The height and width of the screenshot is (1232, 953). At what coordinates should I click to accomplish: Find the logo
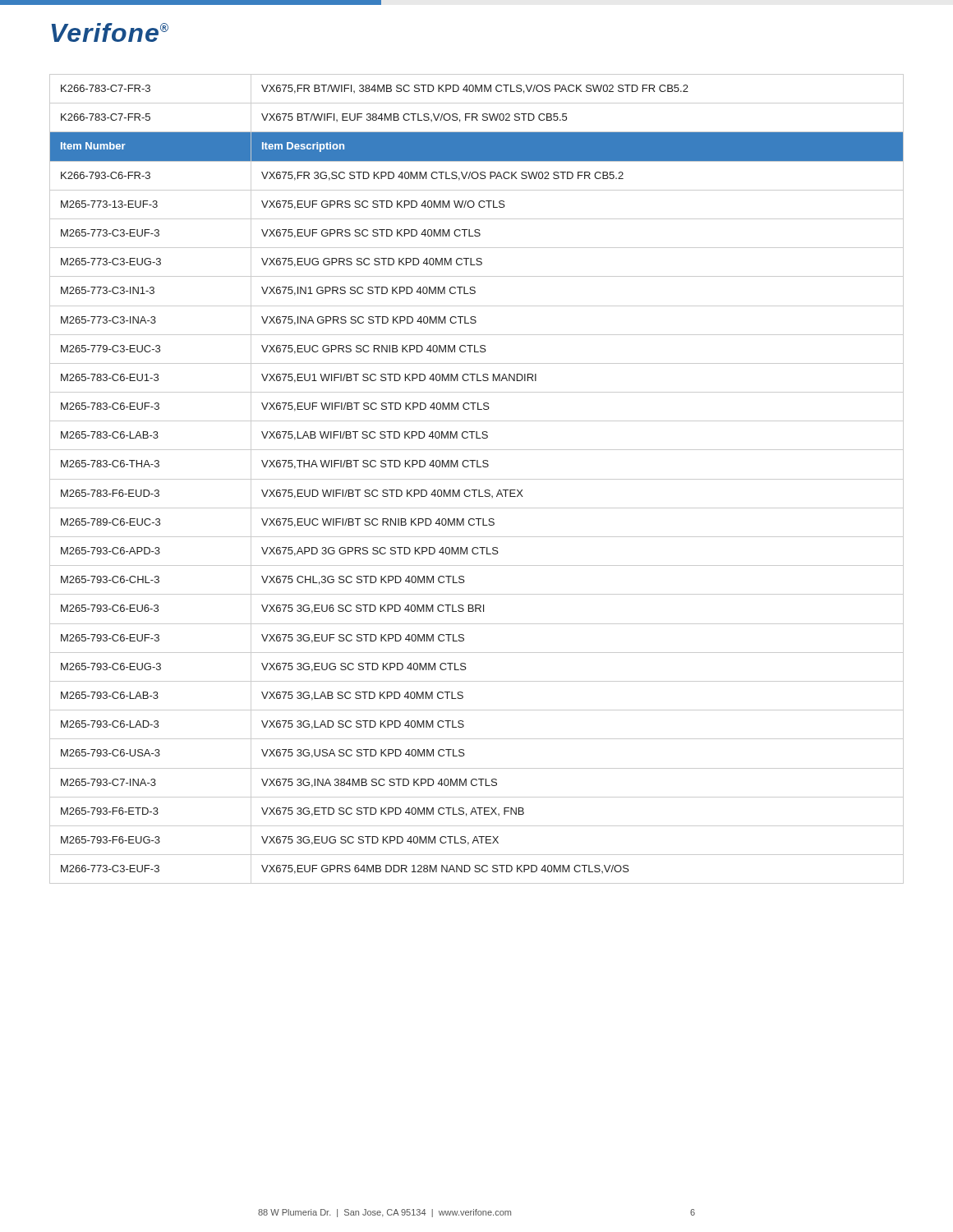[109, 33]
